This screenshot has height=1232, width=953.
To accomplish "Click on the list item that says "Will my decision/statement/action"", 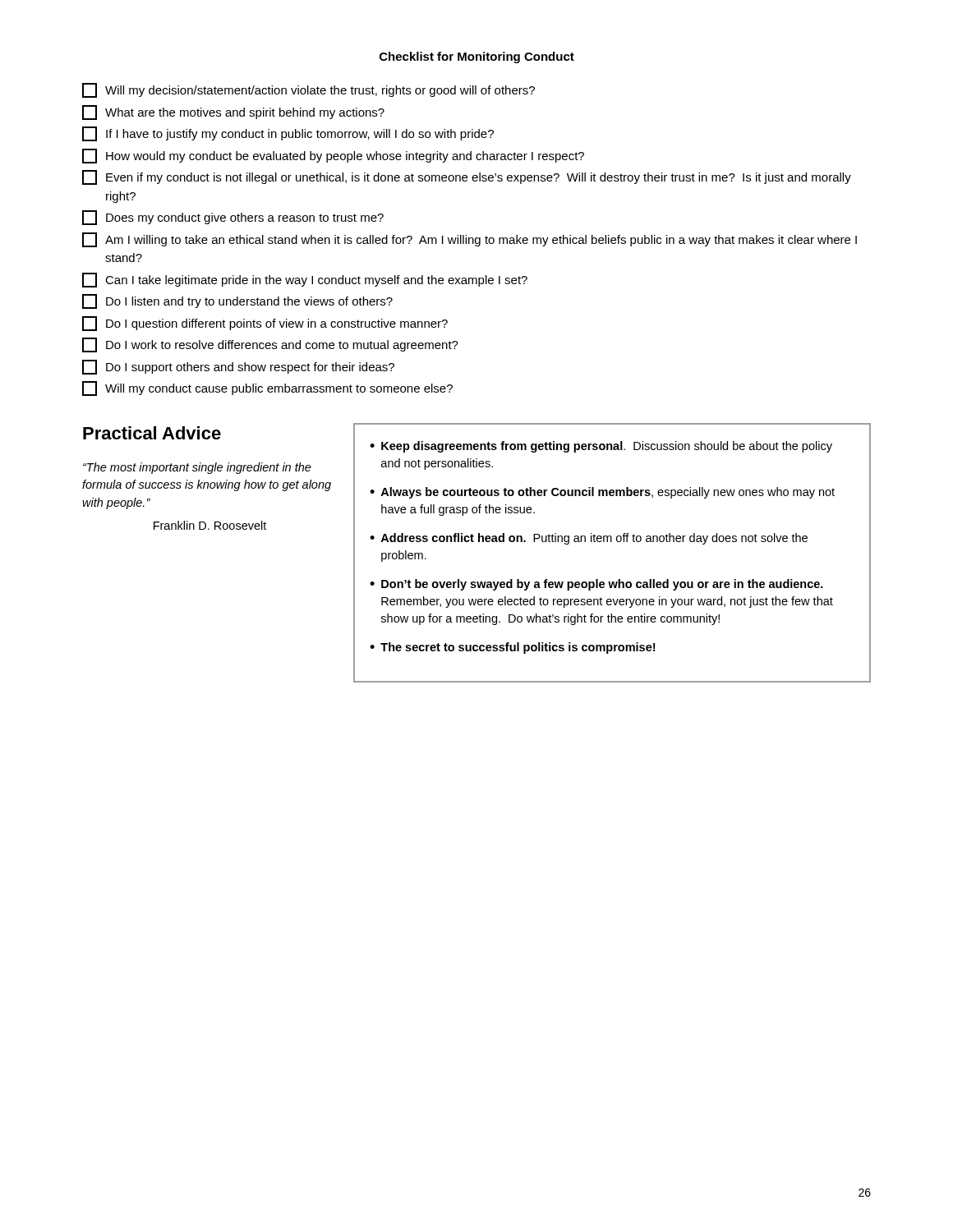I will click(476, 91).
